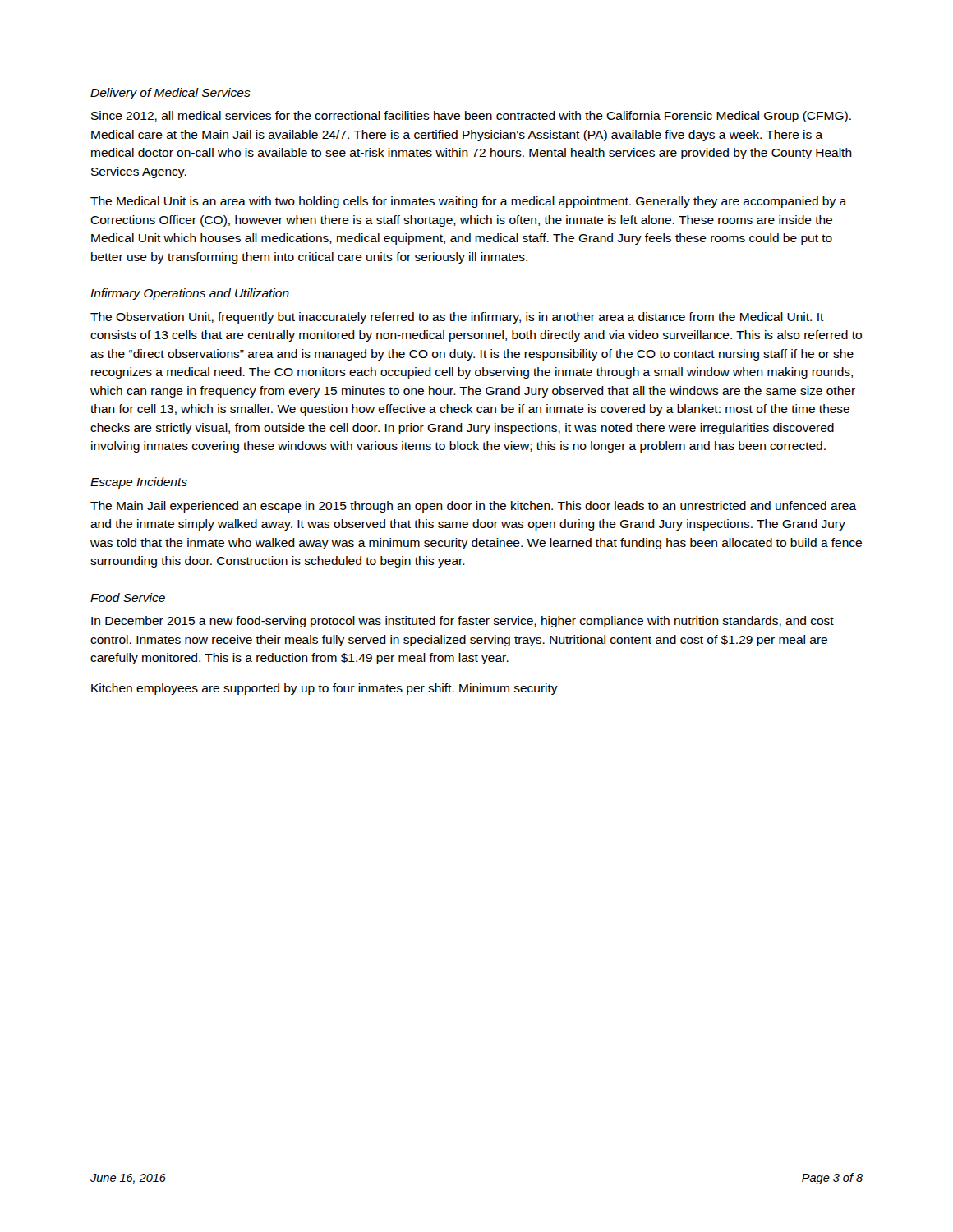Click on the text block with the text "In December 2015"

(x=462, y=639)
